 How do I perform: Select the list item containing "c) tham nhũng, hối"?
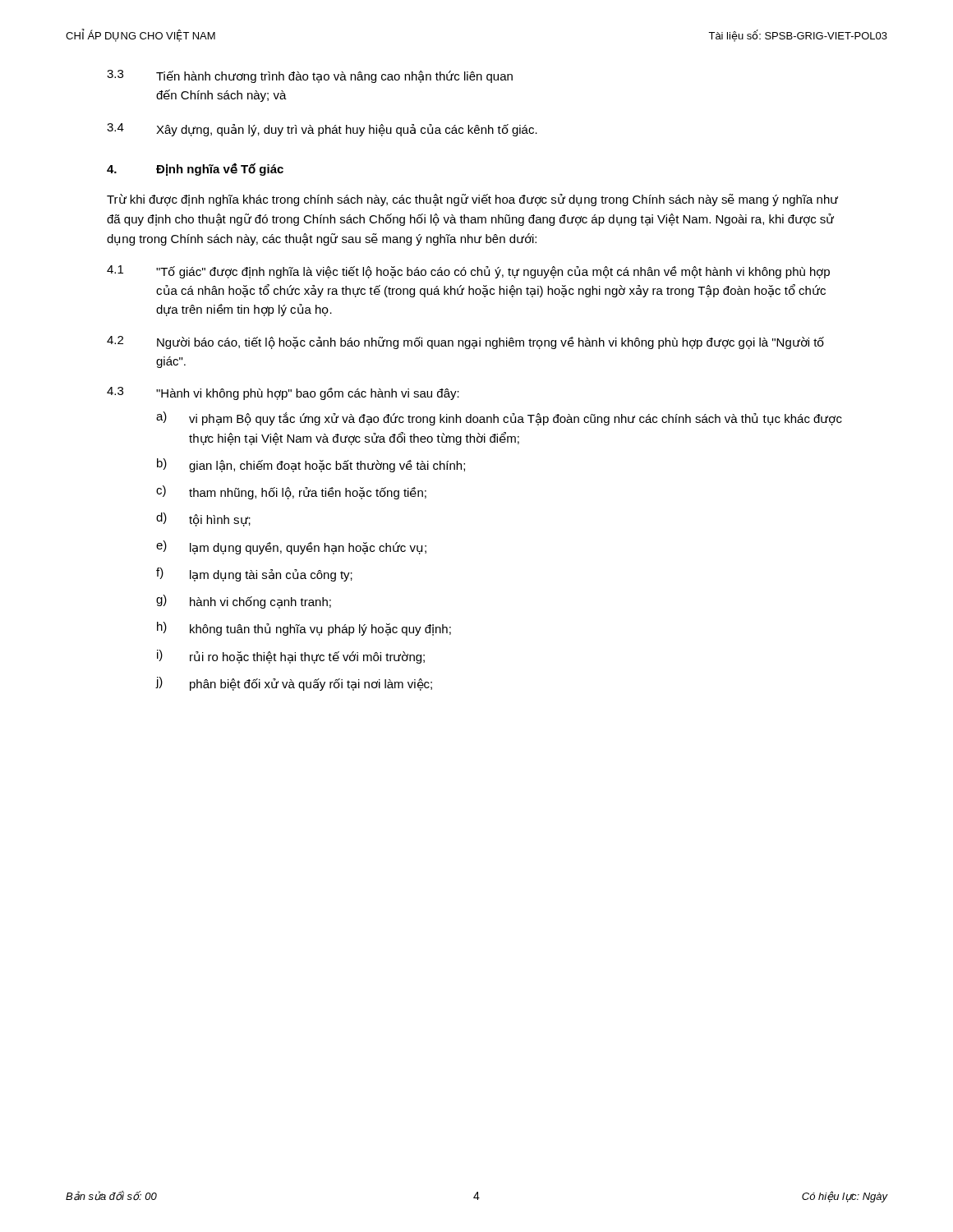pos(292,492)
